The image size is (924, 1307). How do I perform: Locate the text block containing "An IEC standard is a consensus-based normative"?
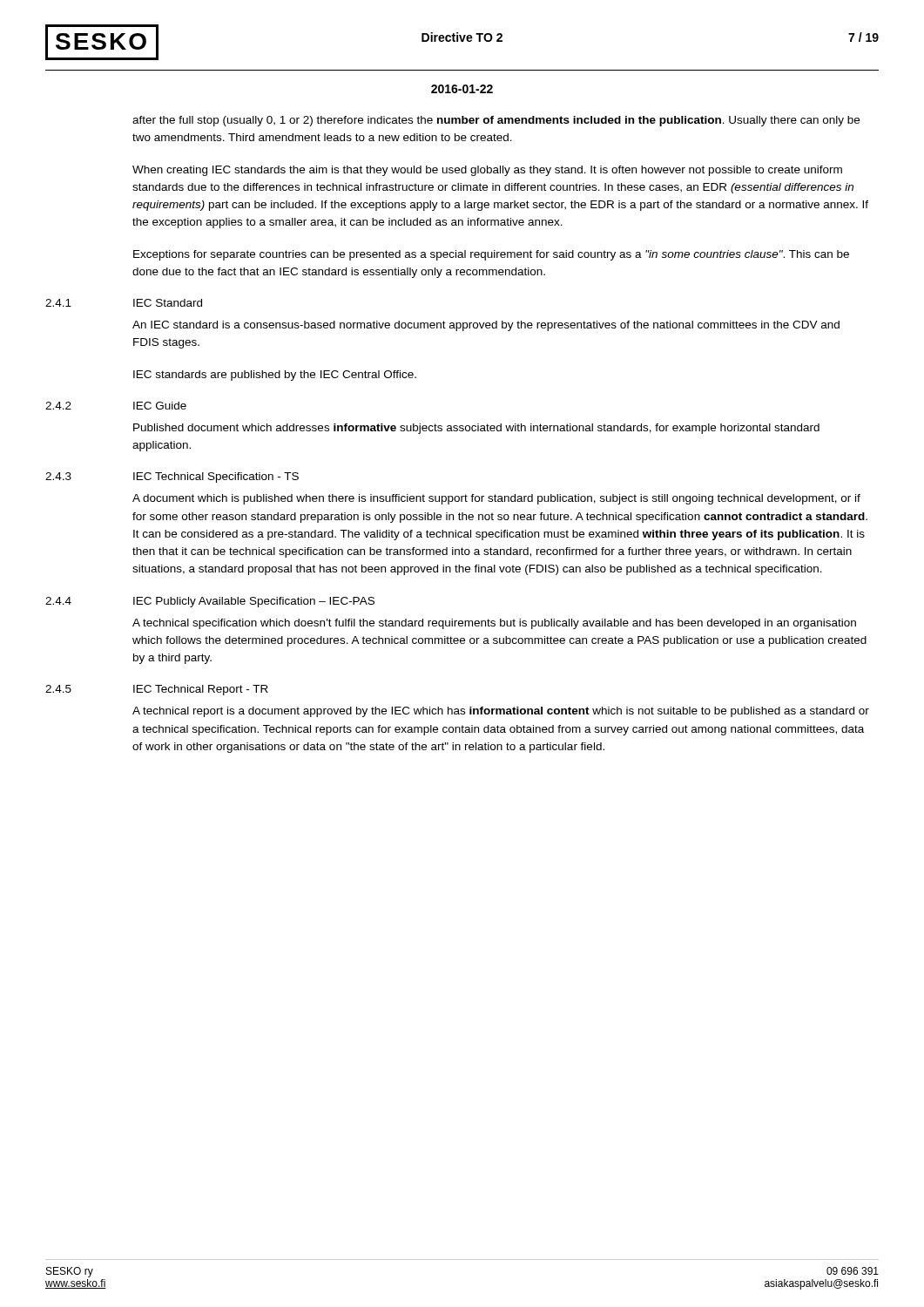[486, 333]
